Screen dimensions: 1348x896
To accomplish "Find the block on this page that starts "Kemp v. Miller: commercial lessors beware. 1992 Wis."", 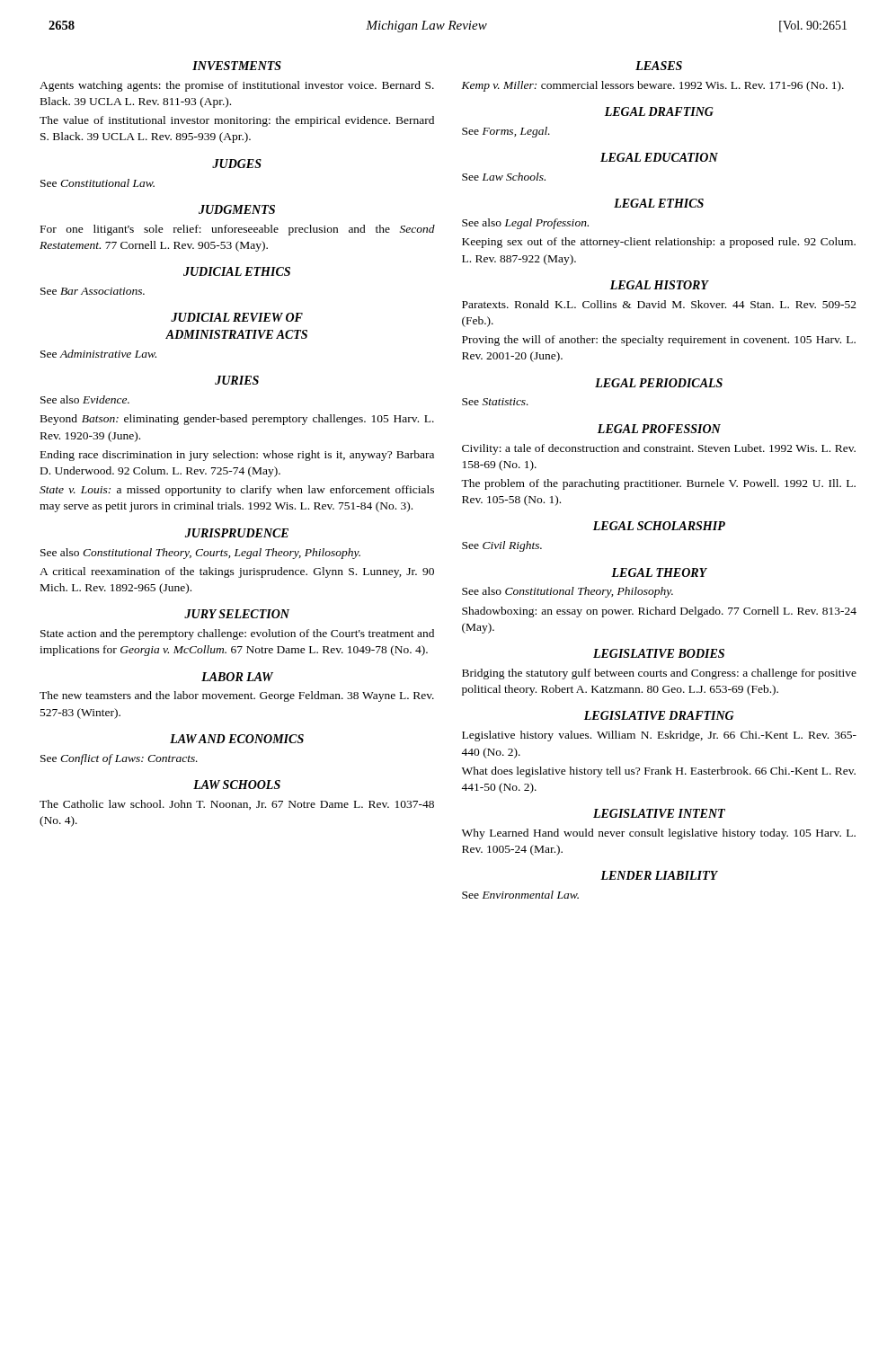I will [x=659, y=85].
